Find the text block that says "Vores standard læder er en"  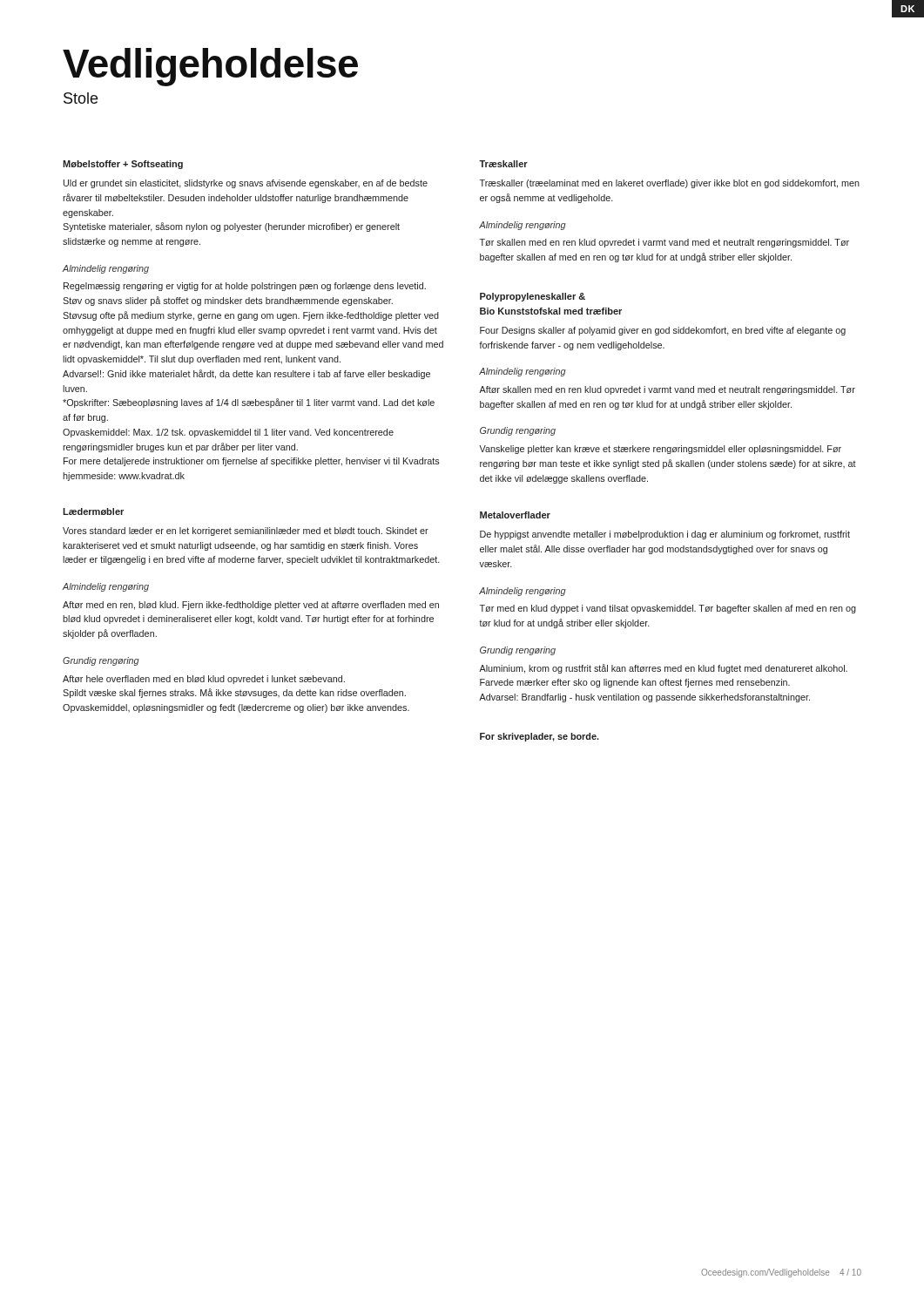pos(254,545)
